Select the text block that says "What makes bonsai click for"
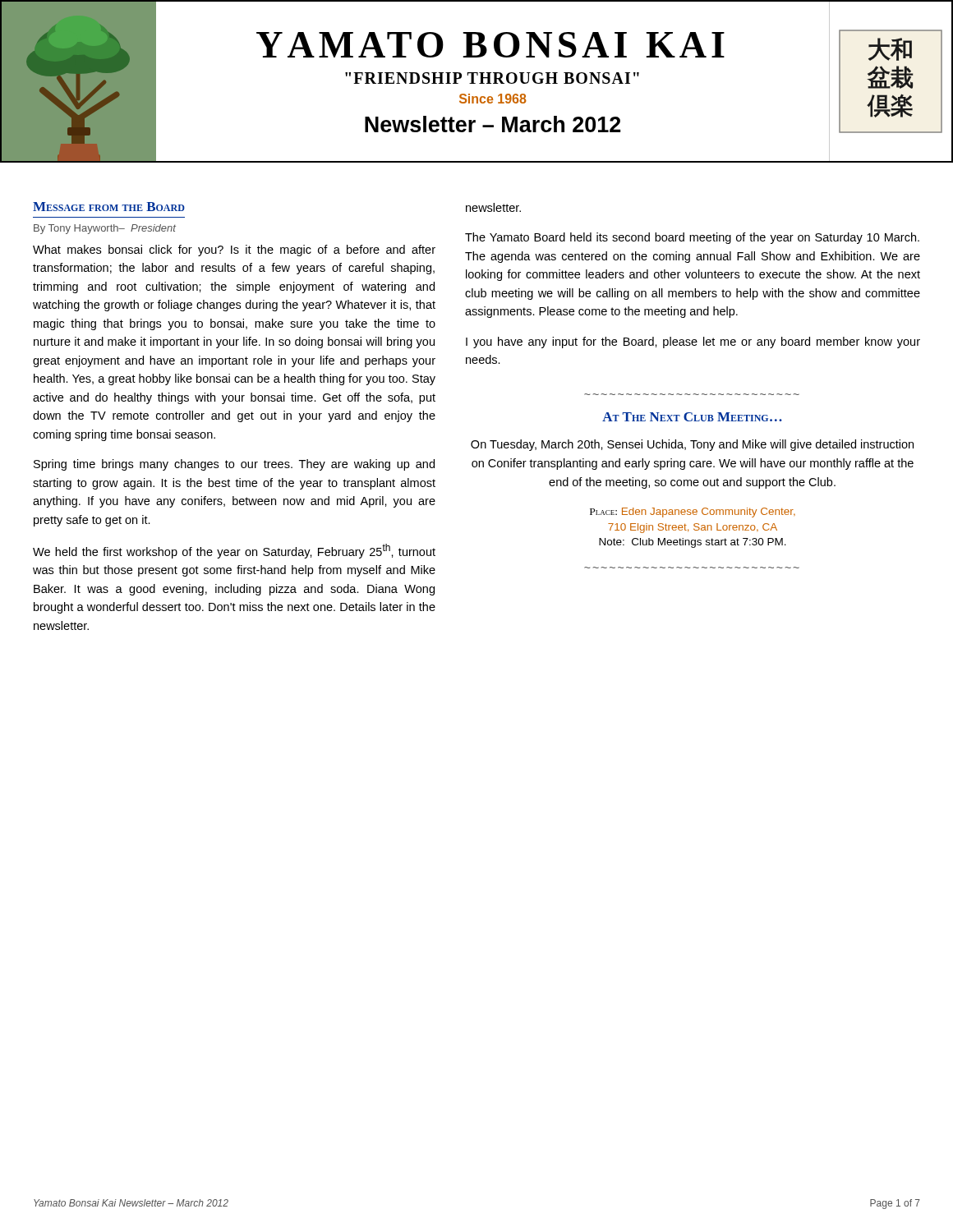 (x=234, y=342)
